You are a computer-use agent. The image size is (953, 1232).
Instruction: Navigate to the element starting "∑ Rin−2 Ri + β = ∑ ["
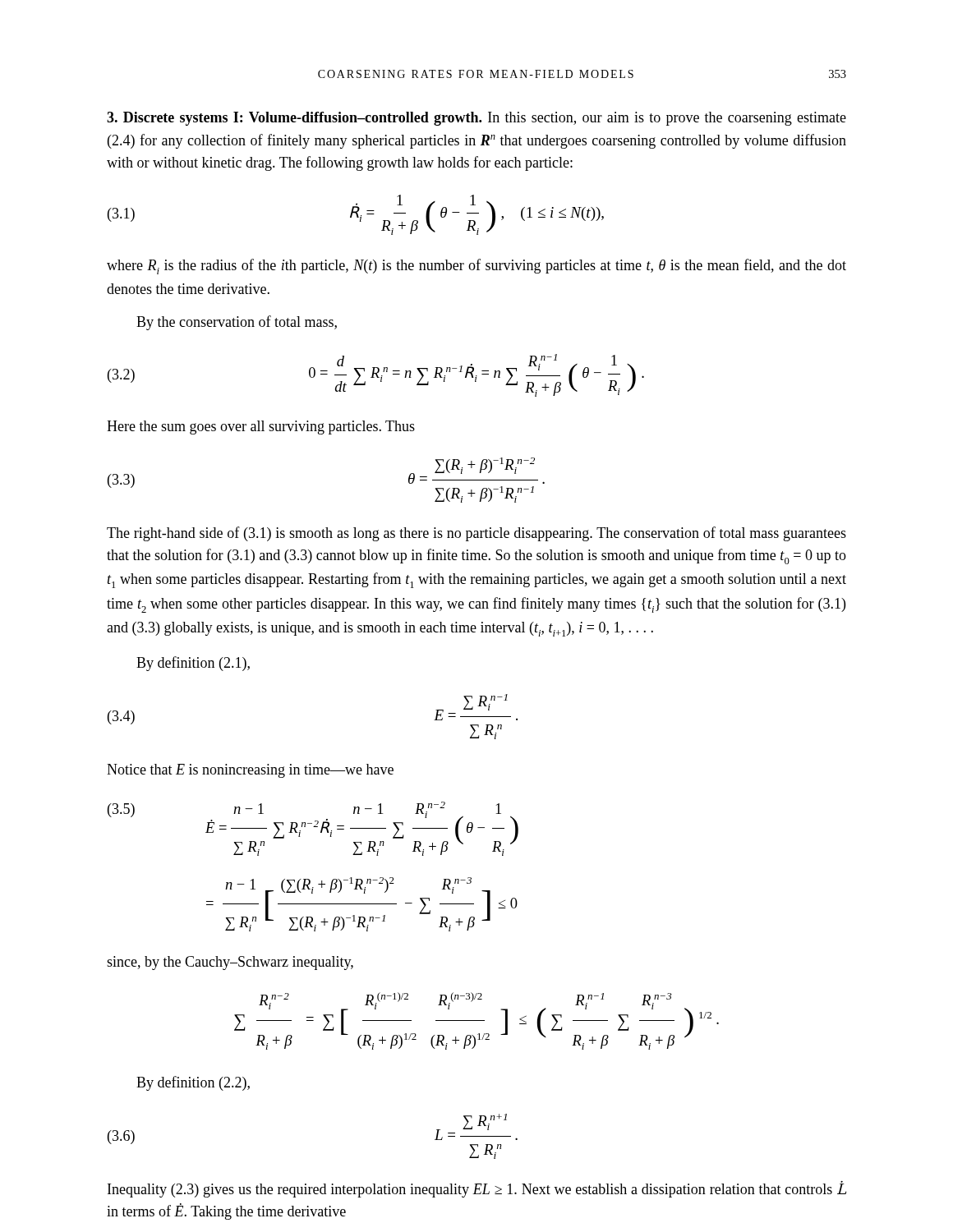(x=476, y=1021)
